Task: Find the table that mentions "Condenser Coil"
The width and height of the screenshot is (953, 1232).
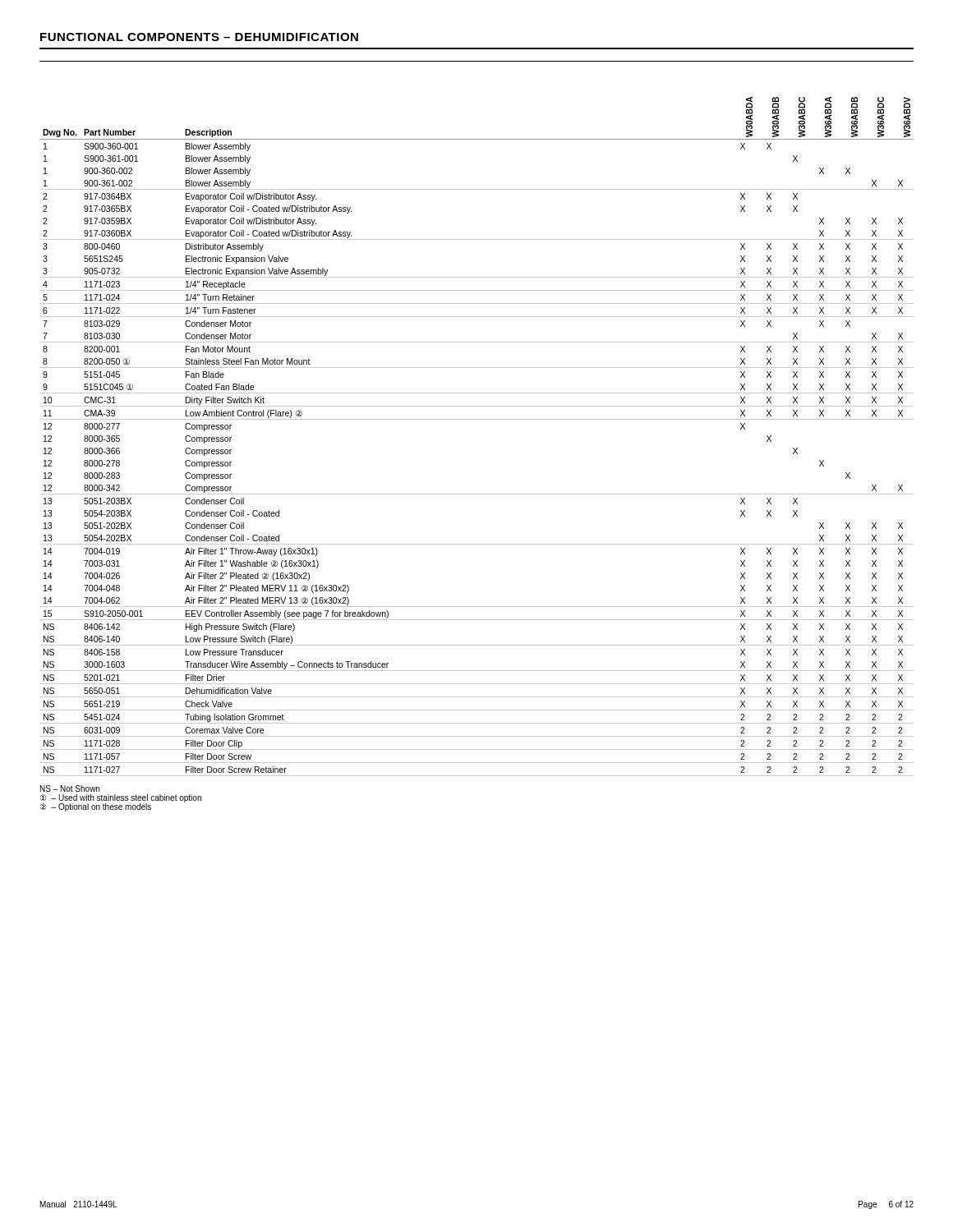Action: [x=476, y=418]
